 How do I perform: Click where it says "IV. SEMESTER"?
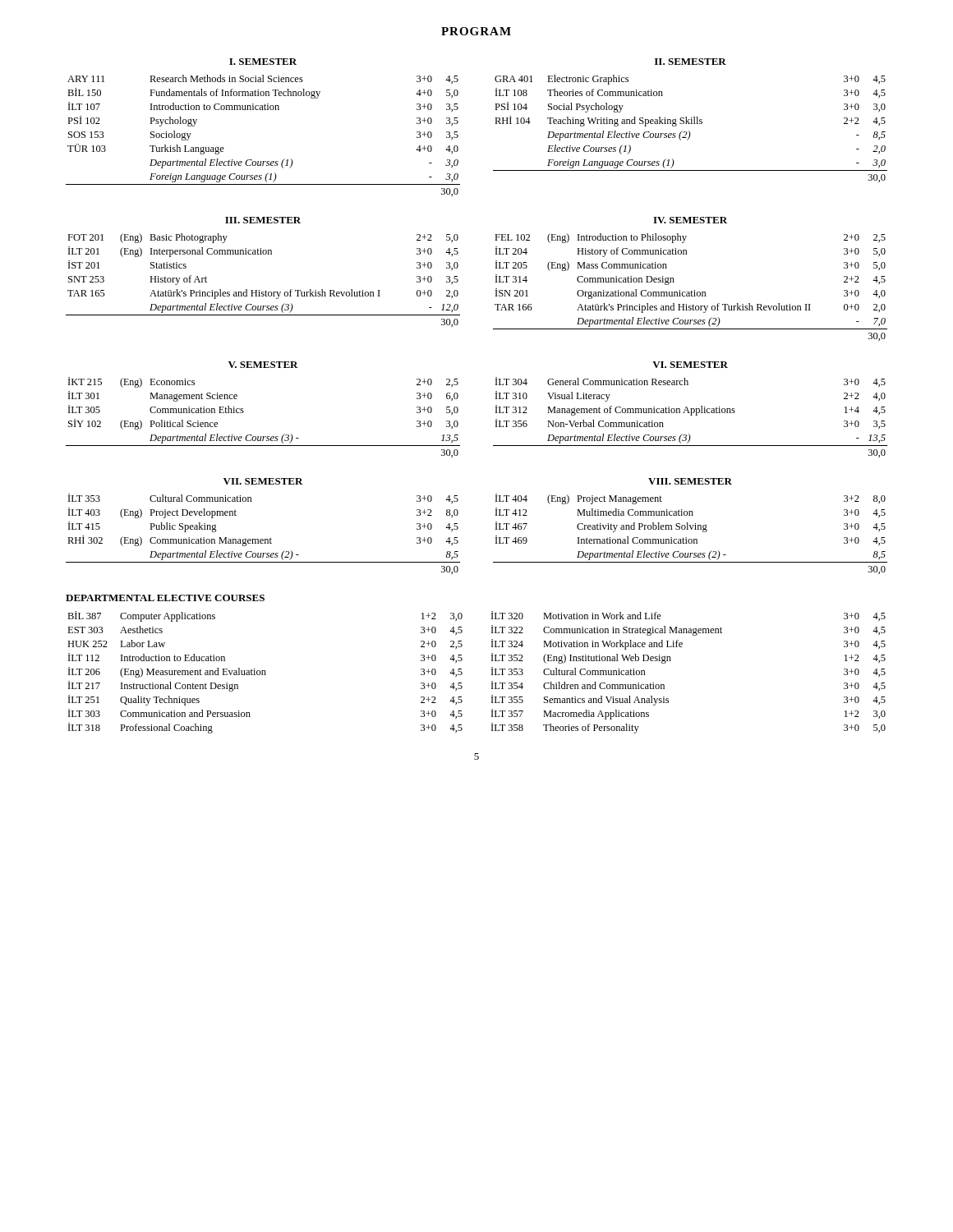click(690, 220)
